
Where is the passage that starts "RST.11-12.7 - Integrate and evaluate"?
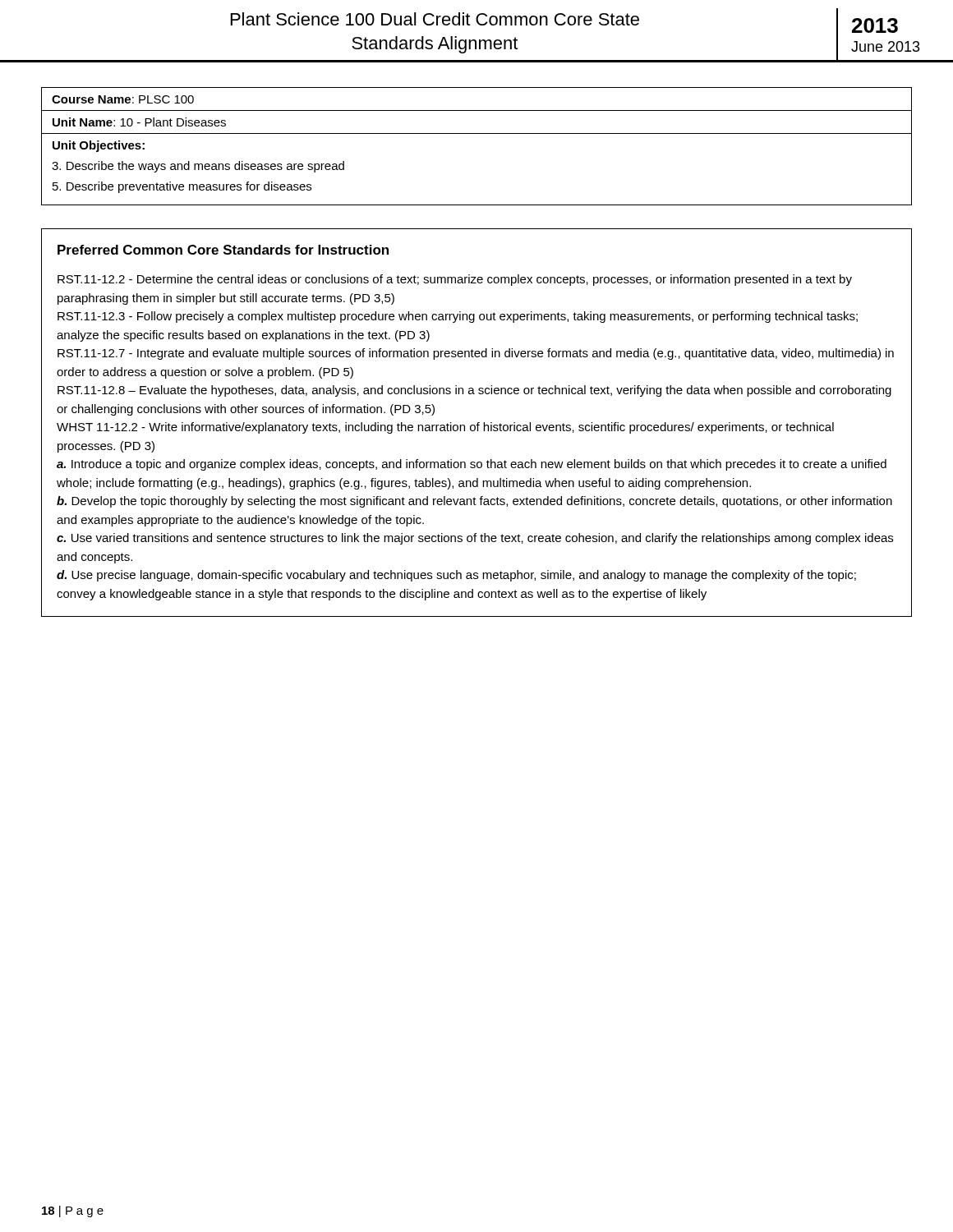coord(476,363)
